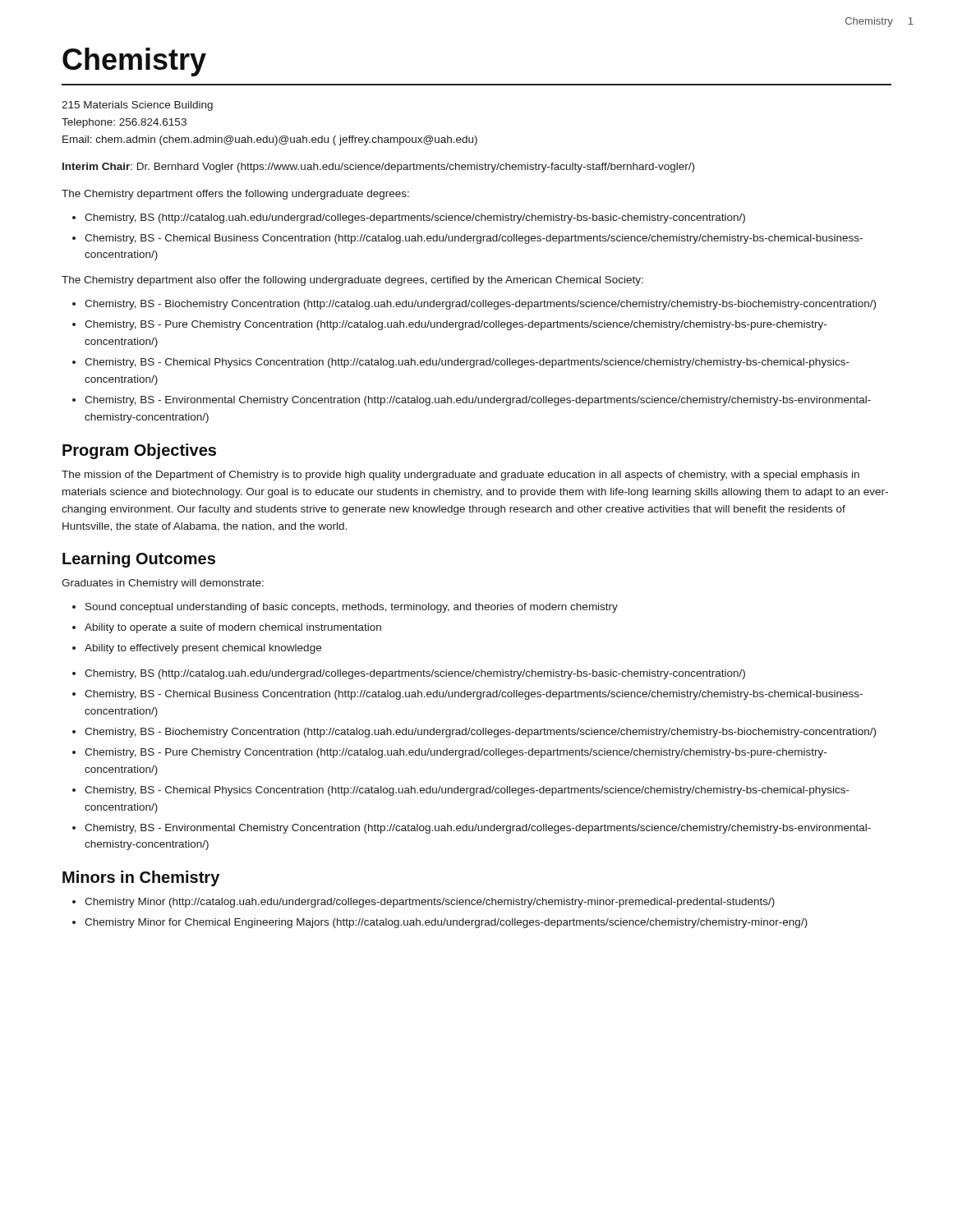The image size is (953, 1232).
Task: Find the text block that says "The mission of the"
Action: 475,500
